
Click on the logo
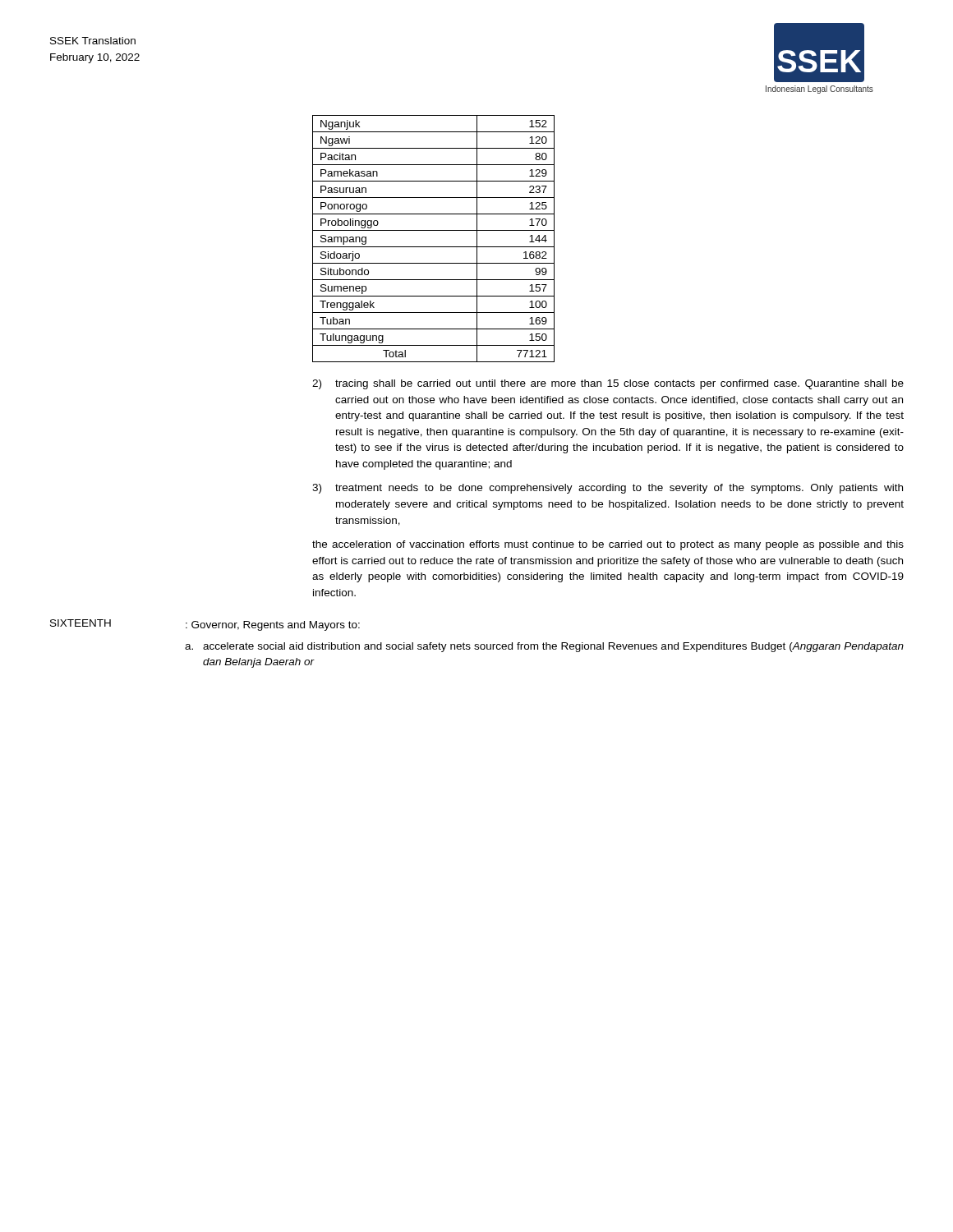tap(819, 63)
